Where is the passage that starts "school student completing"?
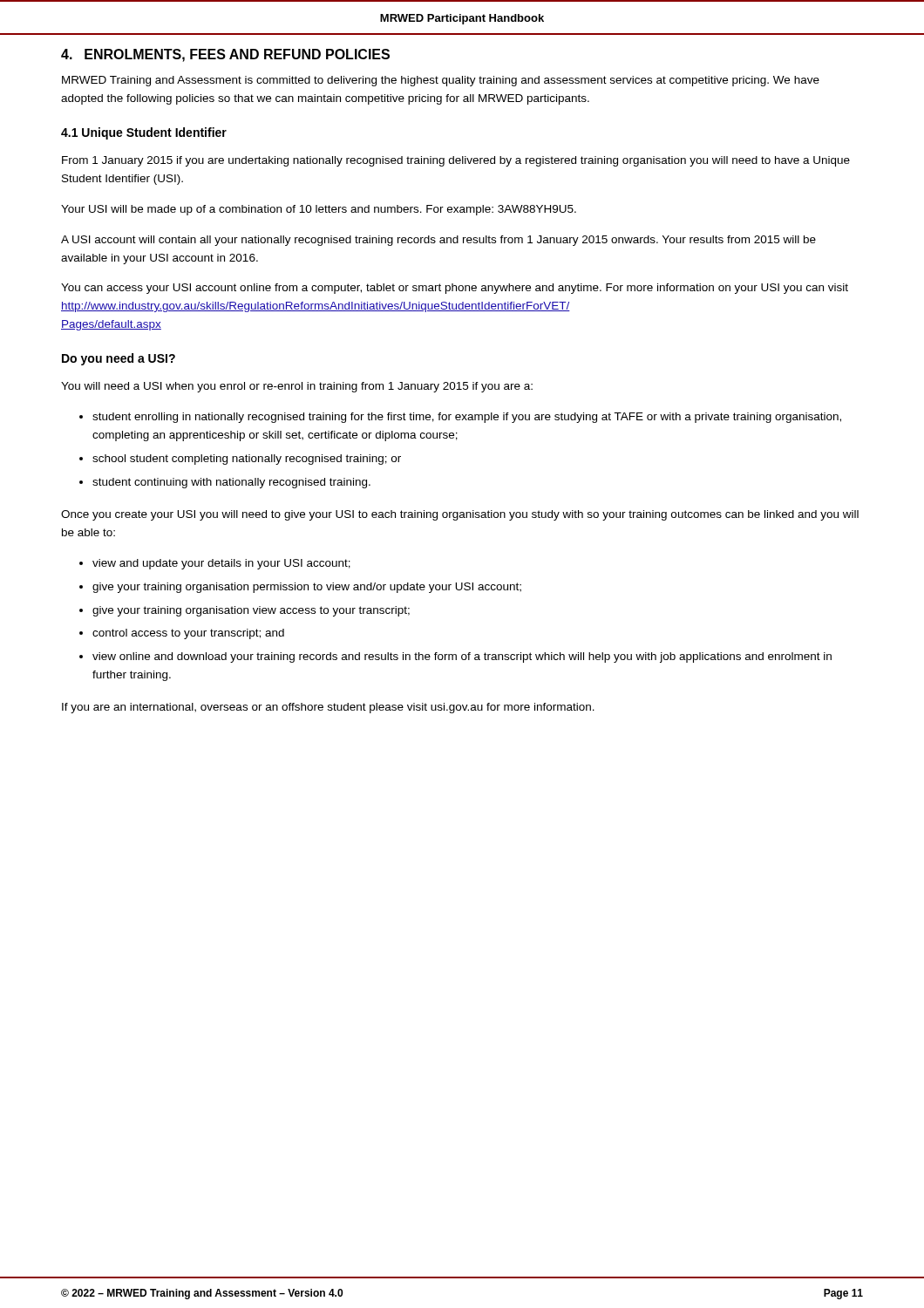This screenshot has width=924, height=1308. pos(247,458)
